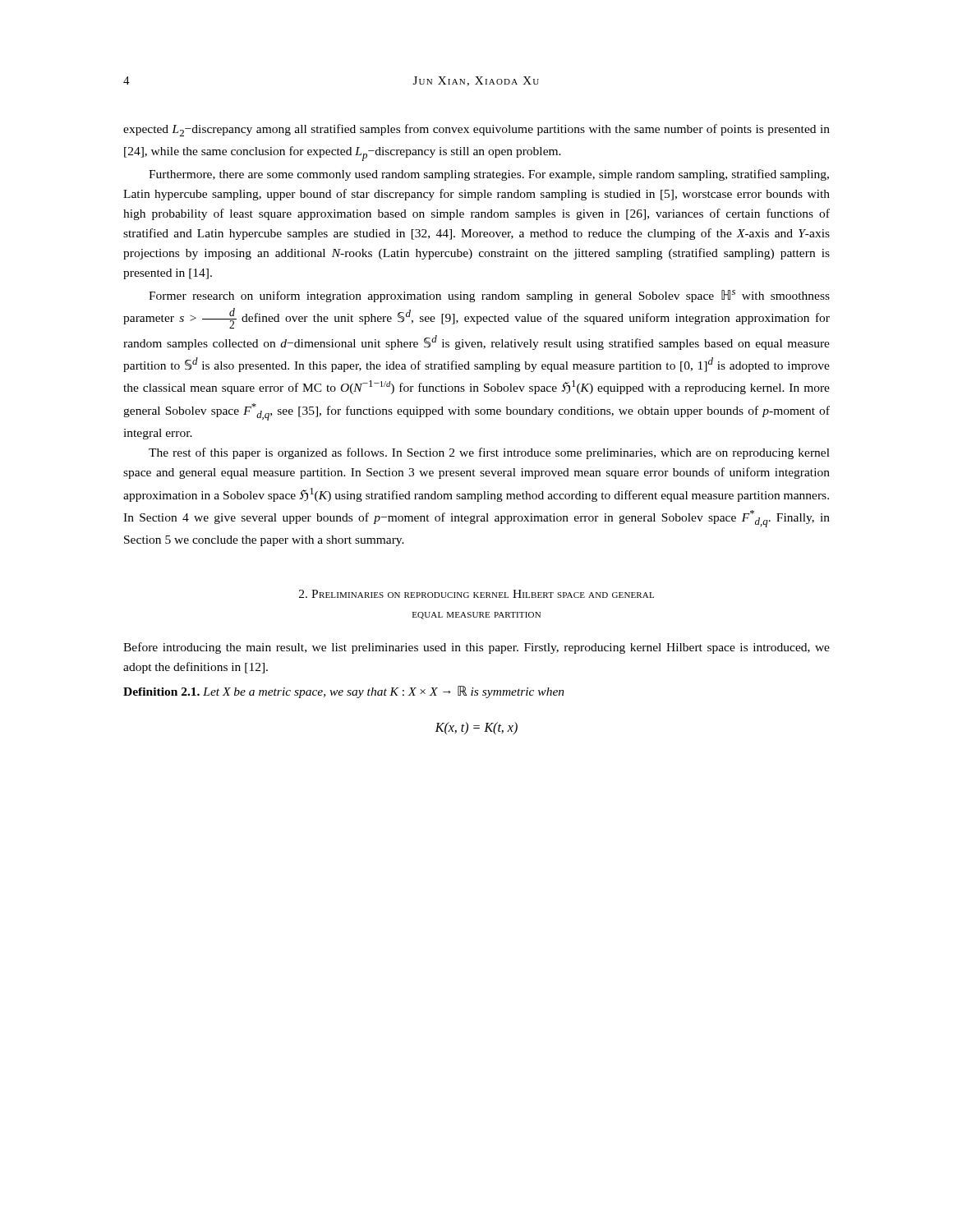Click on the formula containing "K(x, t) = K(t, x)"
This screenshot has width=953, height=1232.
click(476, 728)
